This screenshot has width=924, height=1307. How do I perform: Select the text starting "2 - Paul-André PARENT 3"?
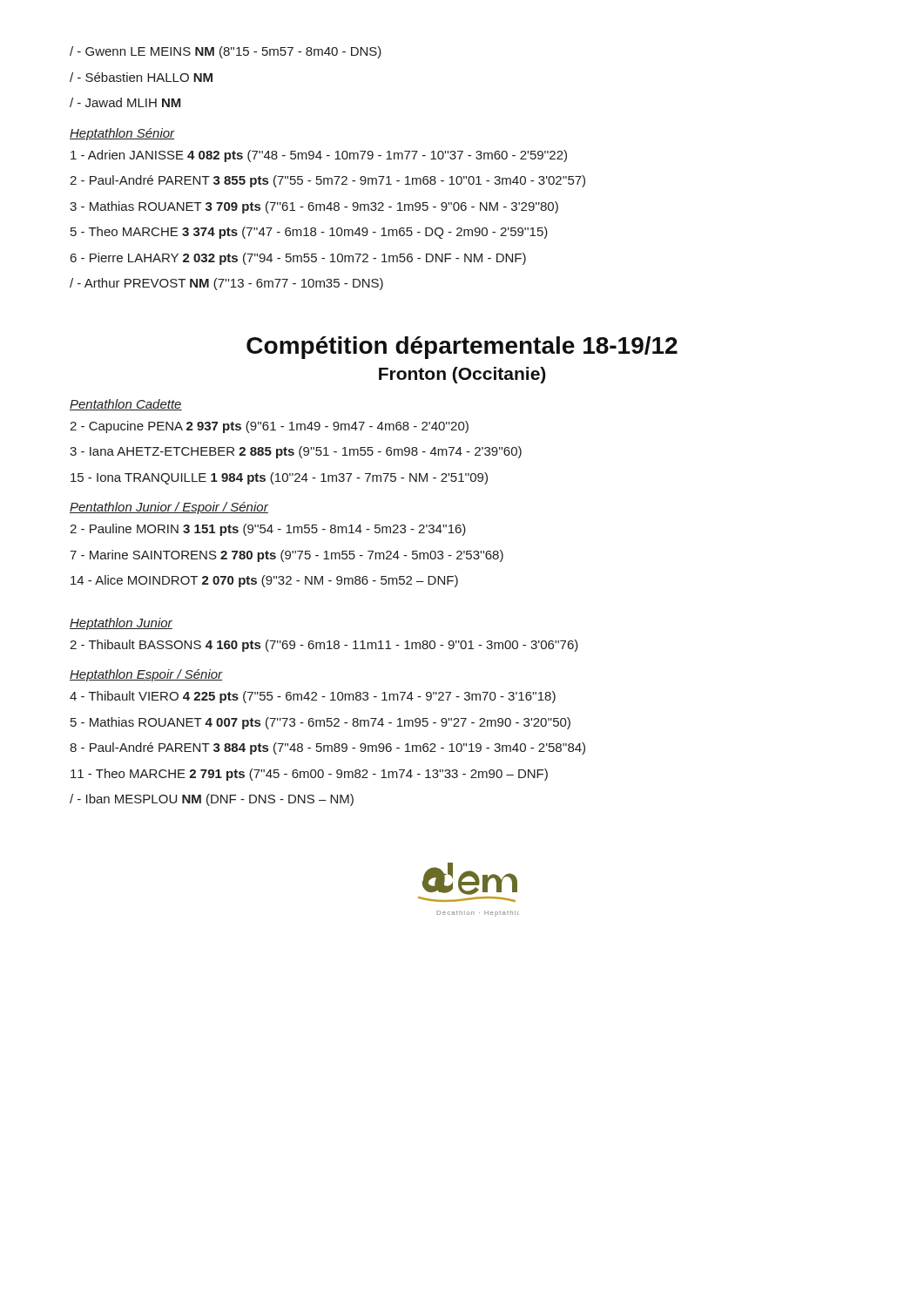coord(328,180)
